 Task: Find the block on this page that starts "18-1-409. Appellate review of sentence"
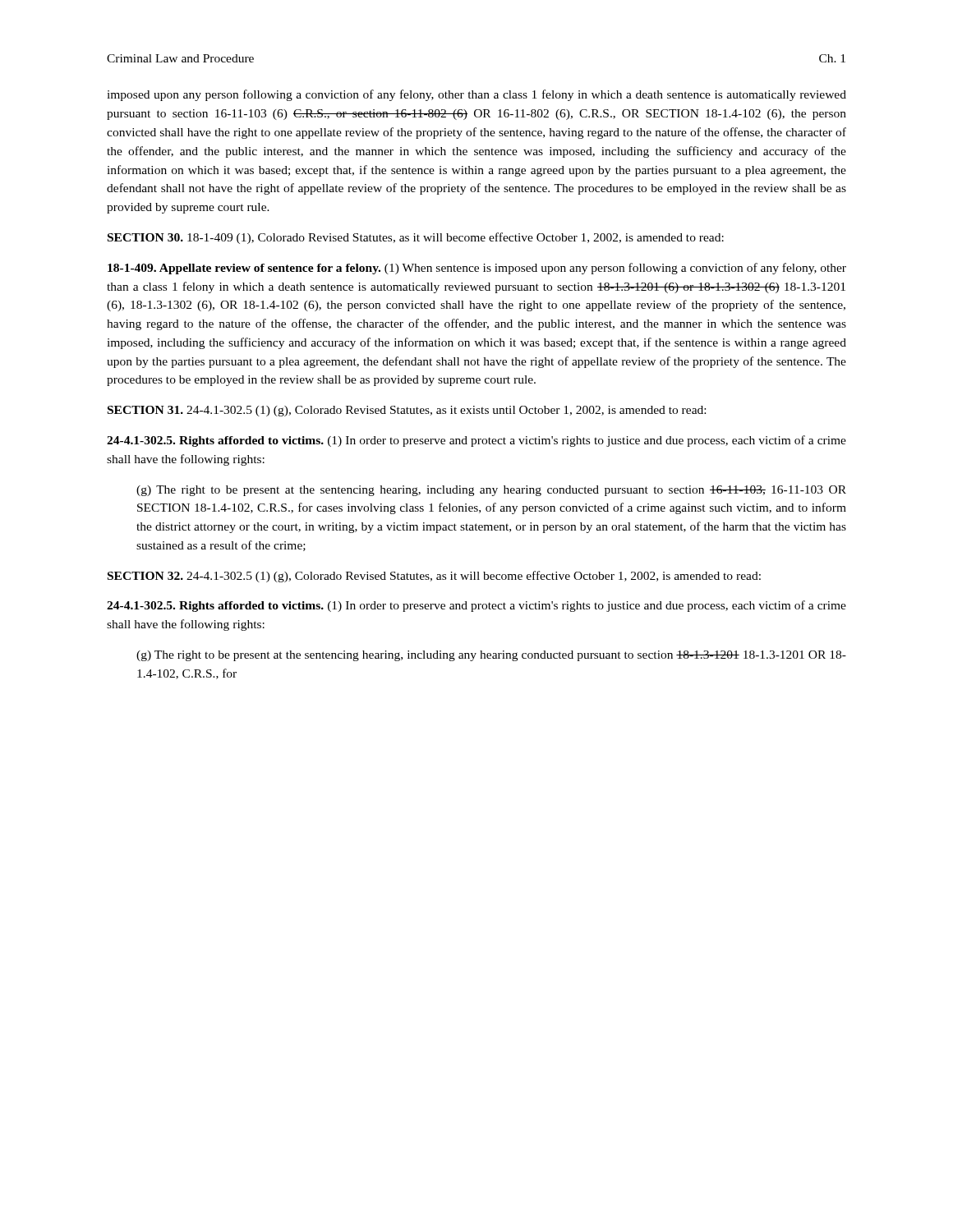click(476, 323)
